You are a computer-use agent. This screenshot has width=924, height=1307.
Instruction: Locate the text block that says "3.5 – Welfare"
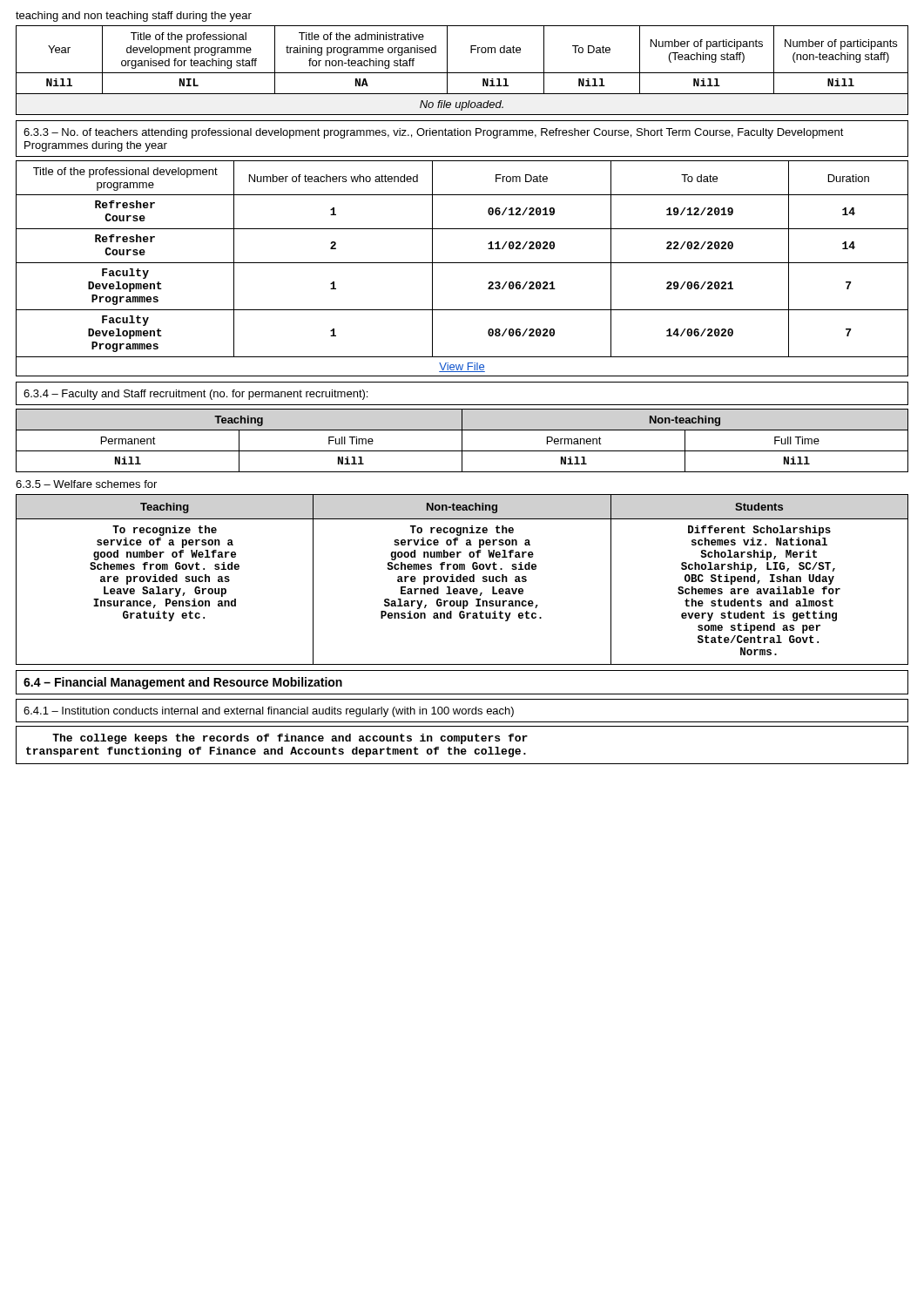click(x=86, y=484)
